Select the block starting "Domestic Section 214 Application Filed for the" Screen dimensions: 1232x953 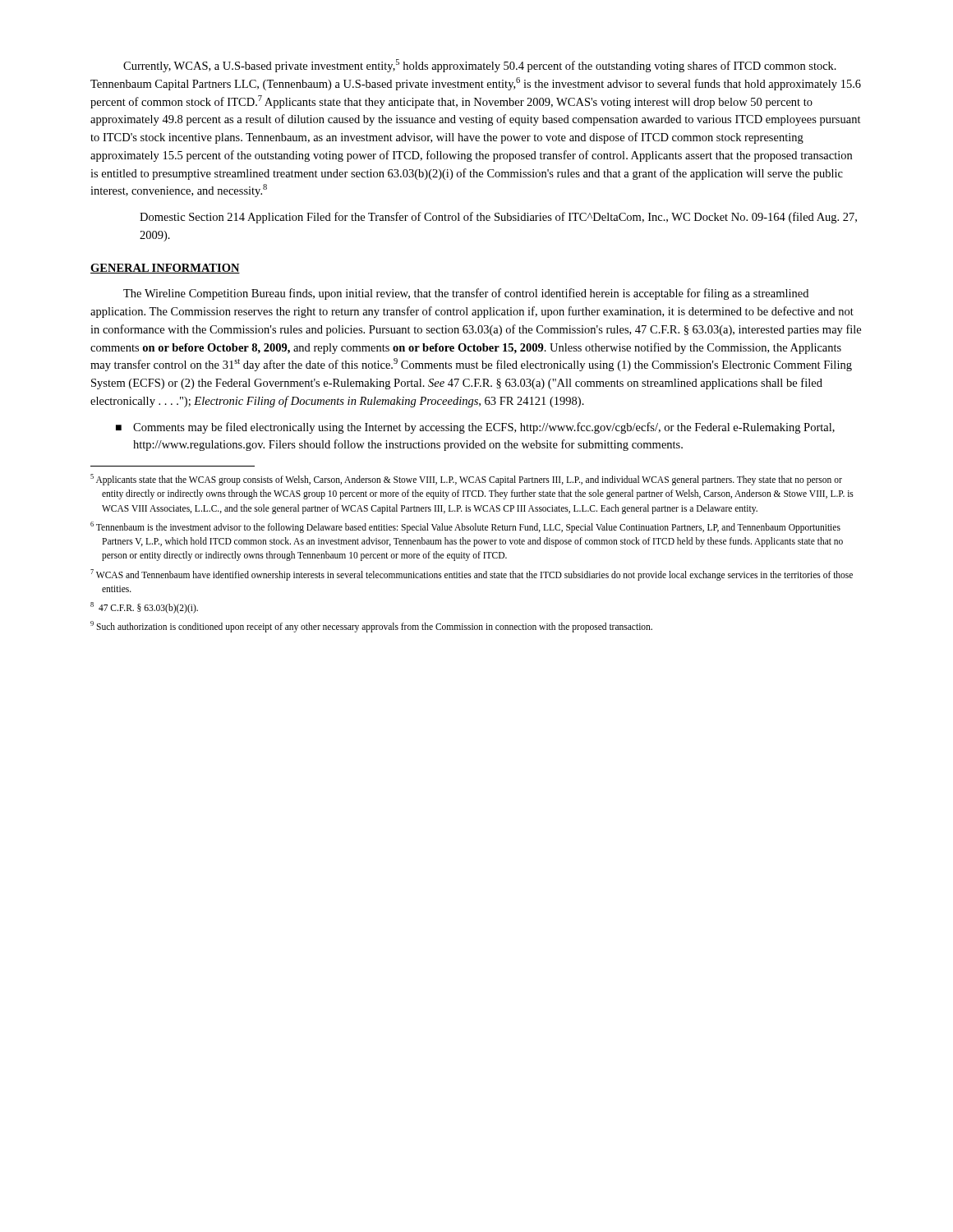point(501,226)
